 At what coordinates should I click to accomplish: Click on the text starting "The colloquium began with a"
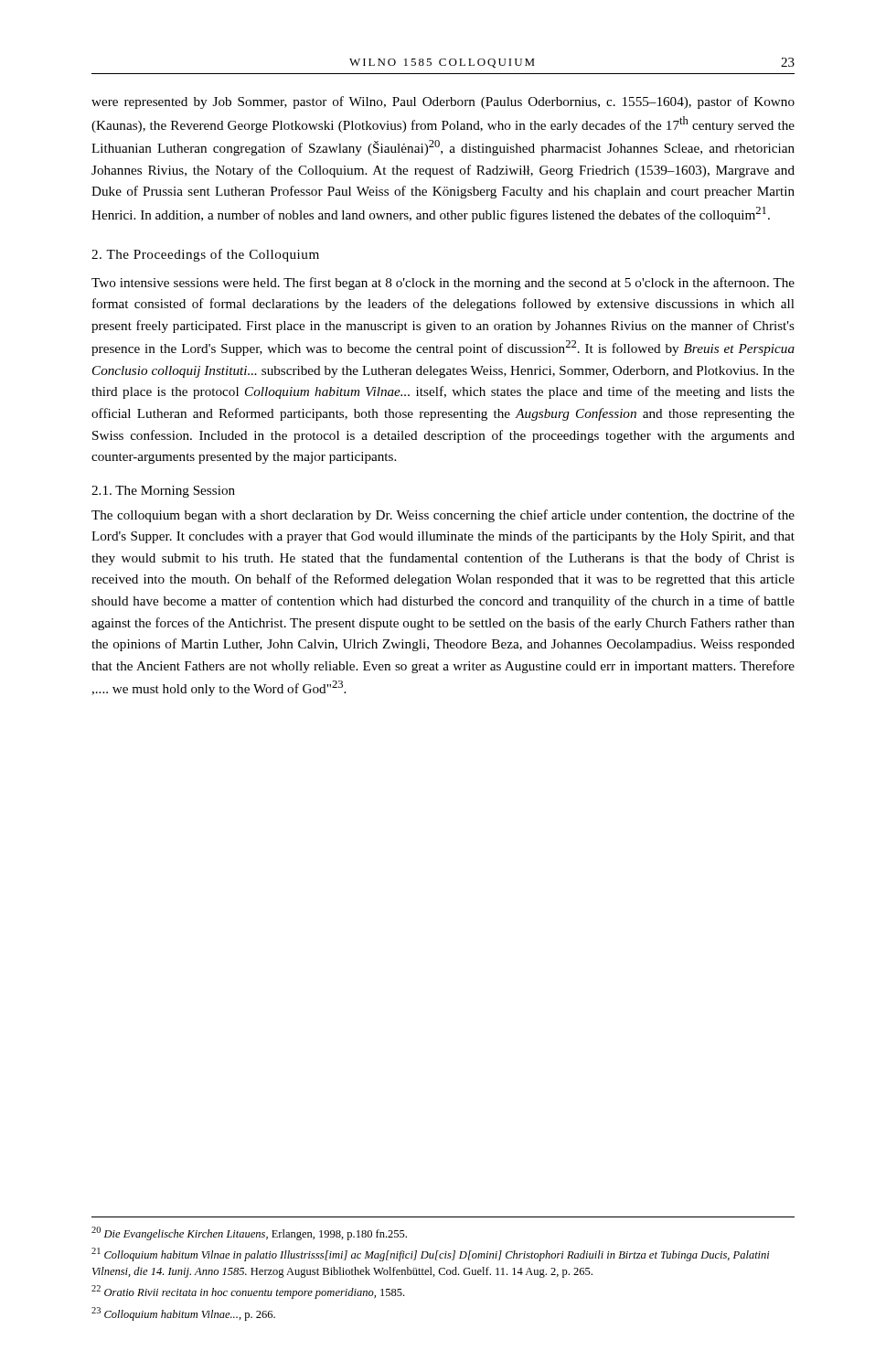(x=443, y=601)
